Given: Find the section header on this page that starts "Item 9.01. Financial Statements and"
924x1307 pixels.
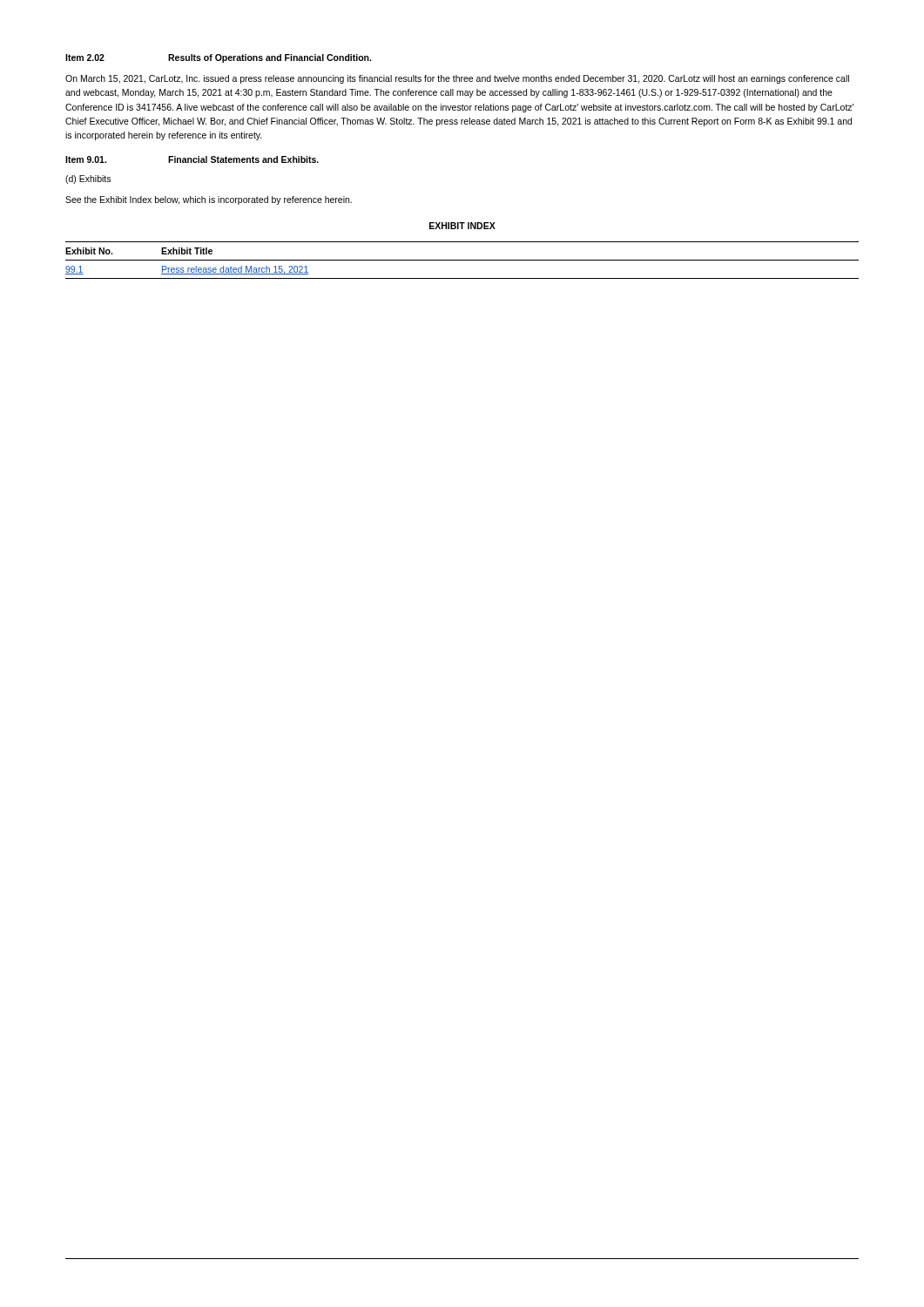Looking at the screenshot, I should coord(192,160).
